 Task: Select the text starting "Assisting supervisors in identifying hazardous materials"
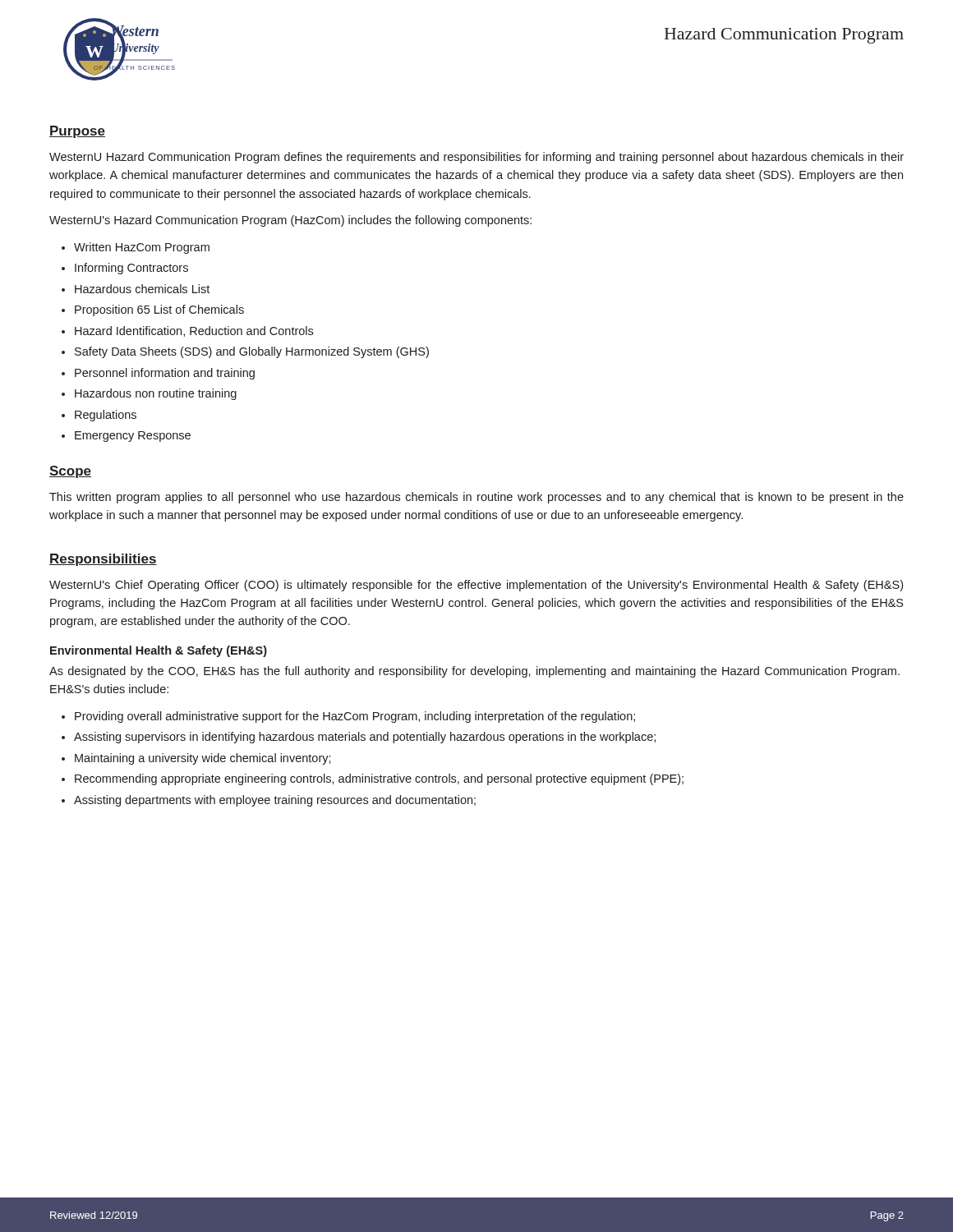365,737
